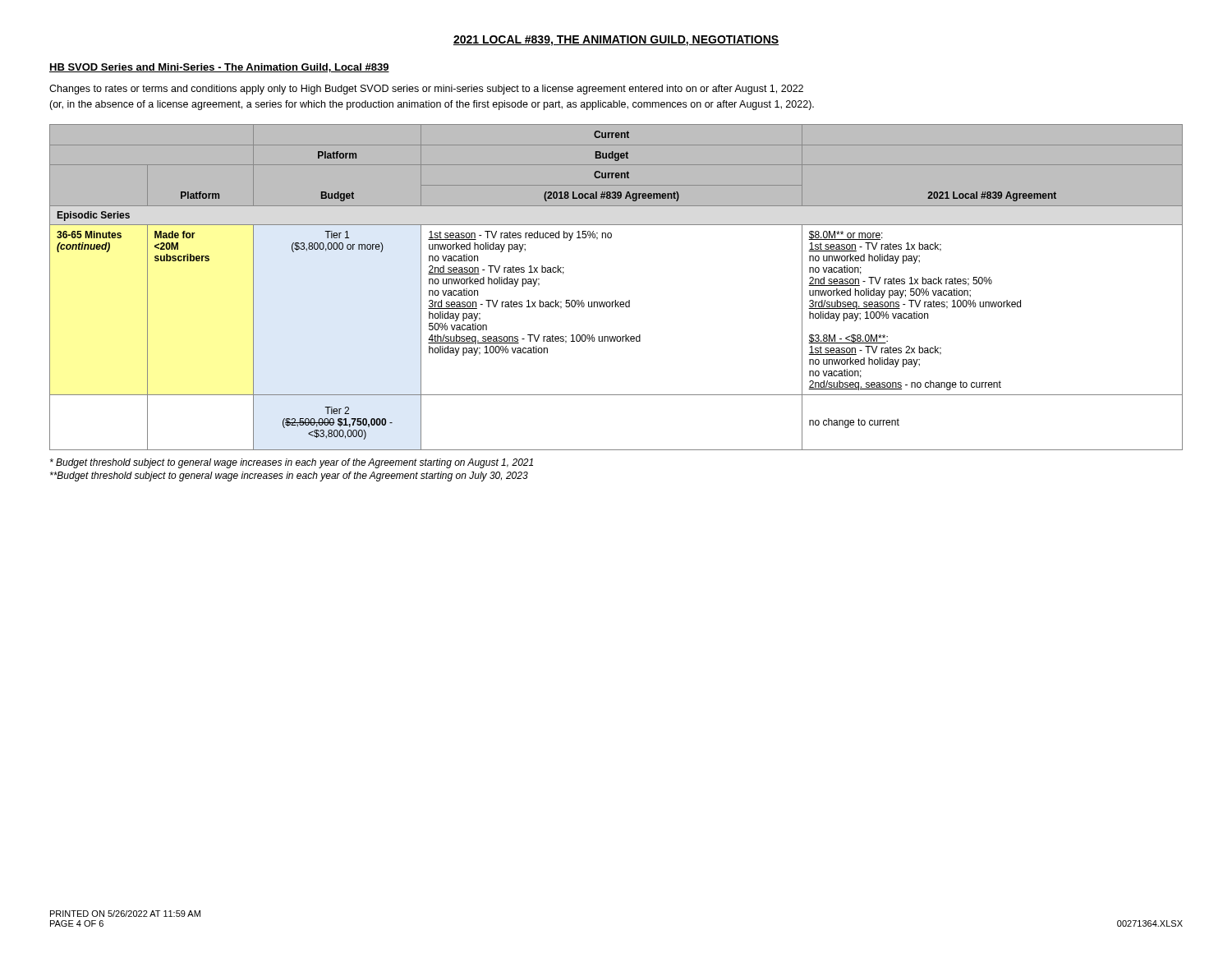Viewport: 1232px width, 953px height.
Task: Find the title with the text "2021 LOCAL #839, THE ANIMATION"
Action: (x=616, y=39)
